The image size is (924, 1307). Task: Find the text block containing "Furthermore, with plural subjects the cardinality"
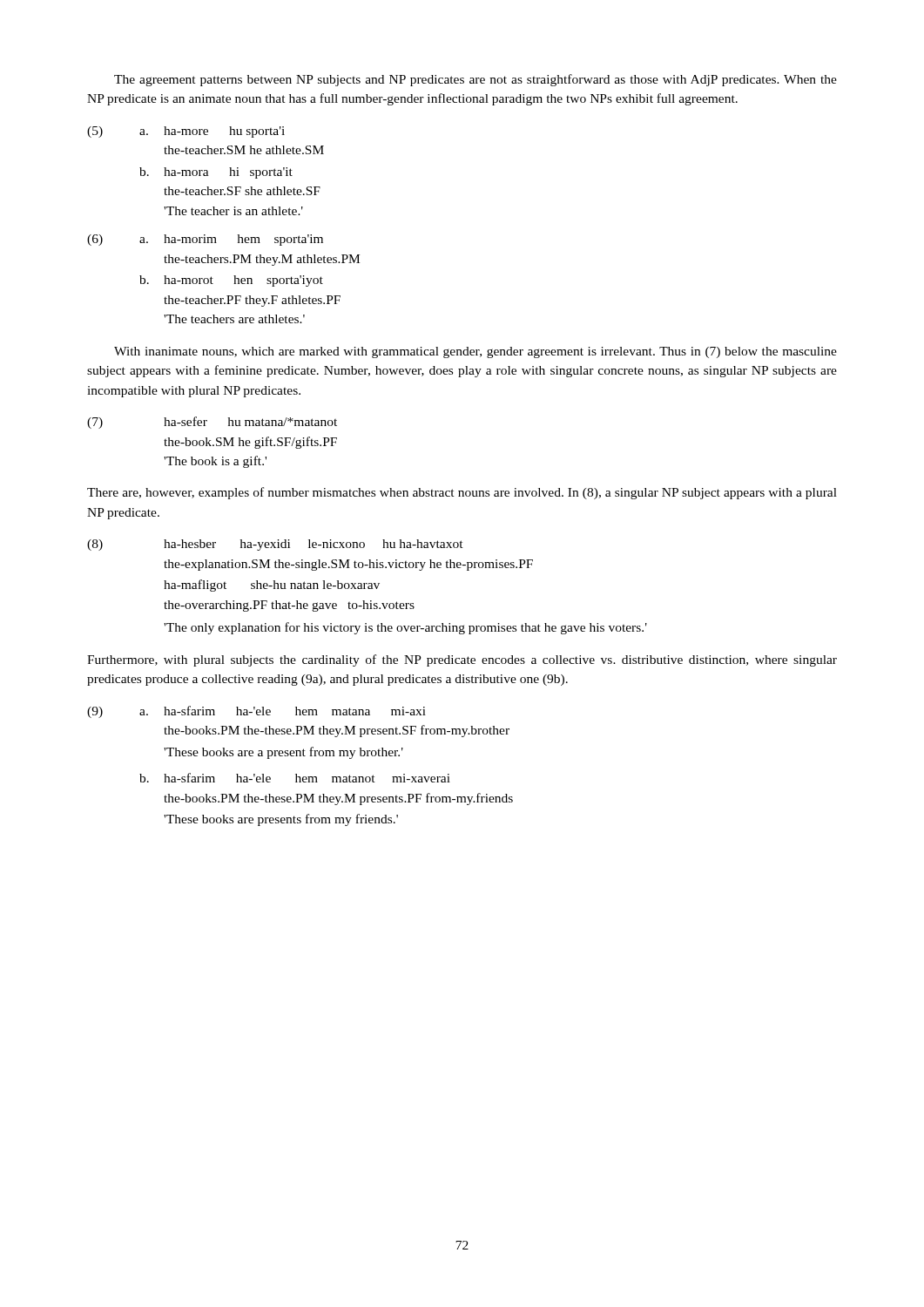[x=462, y=669]
